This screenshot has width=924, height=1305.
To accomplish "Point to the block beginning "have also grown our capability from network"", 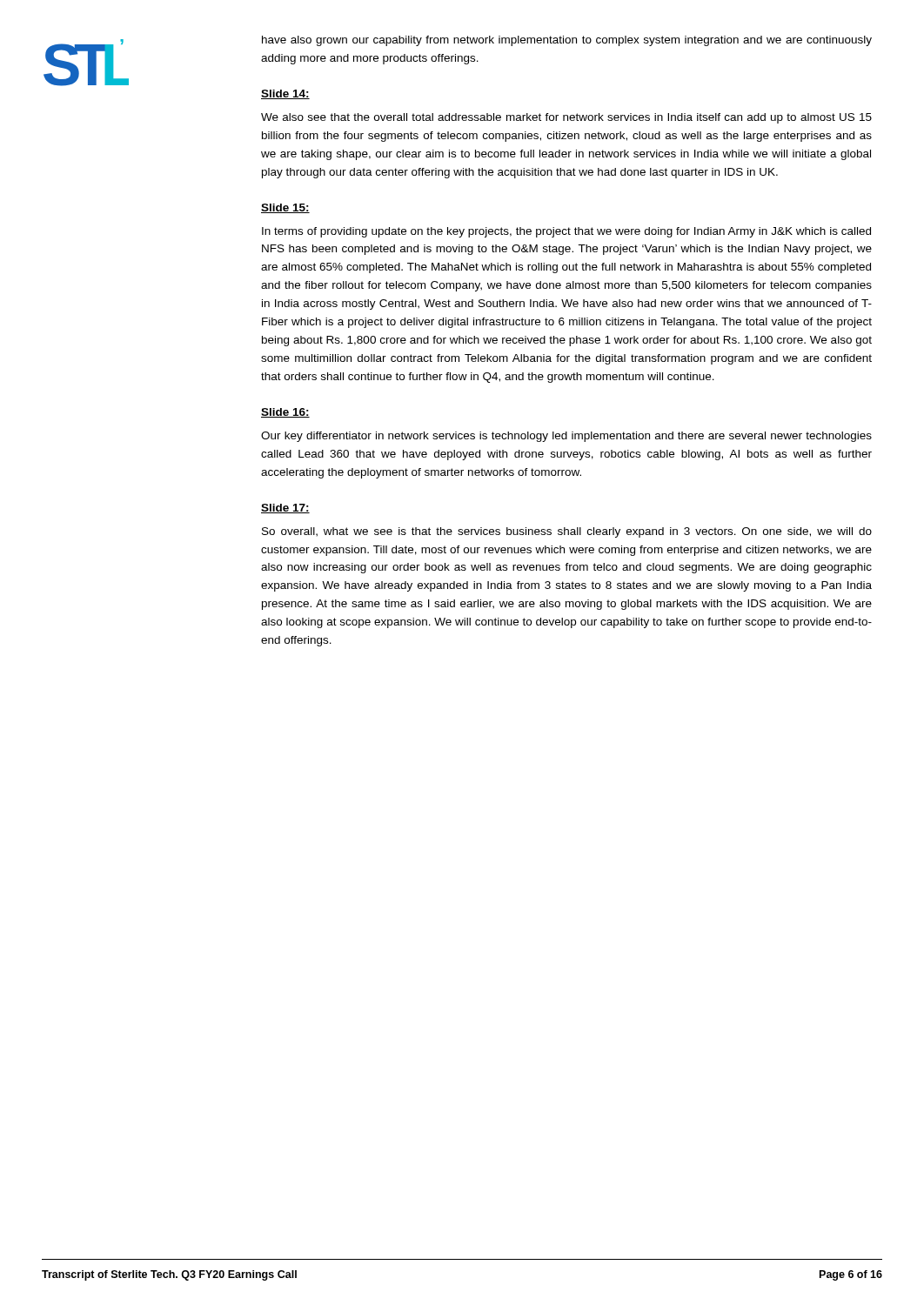I will pyautogui.click(x=566, y=49).
